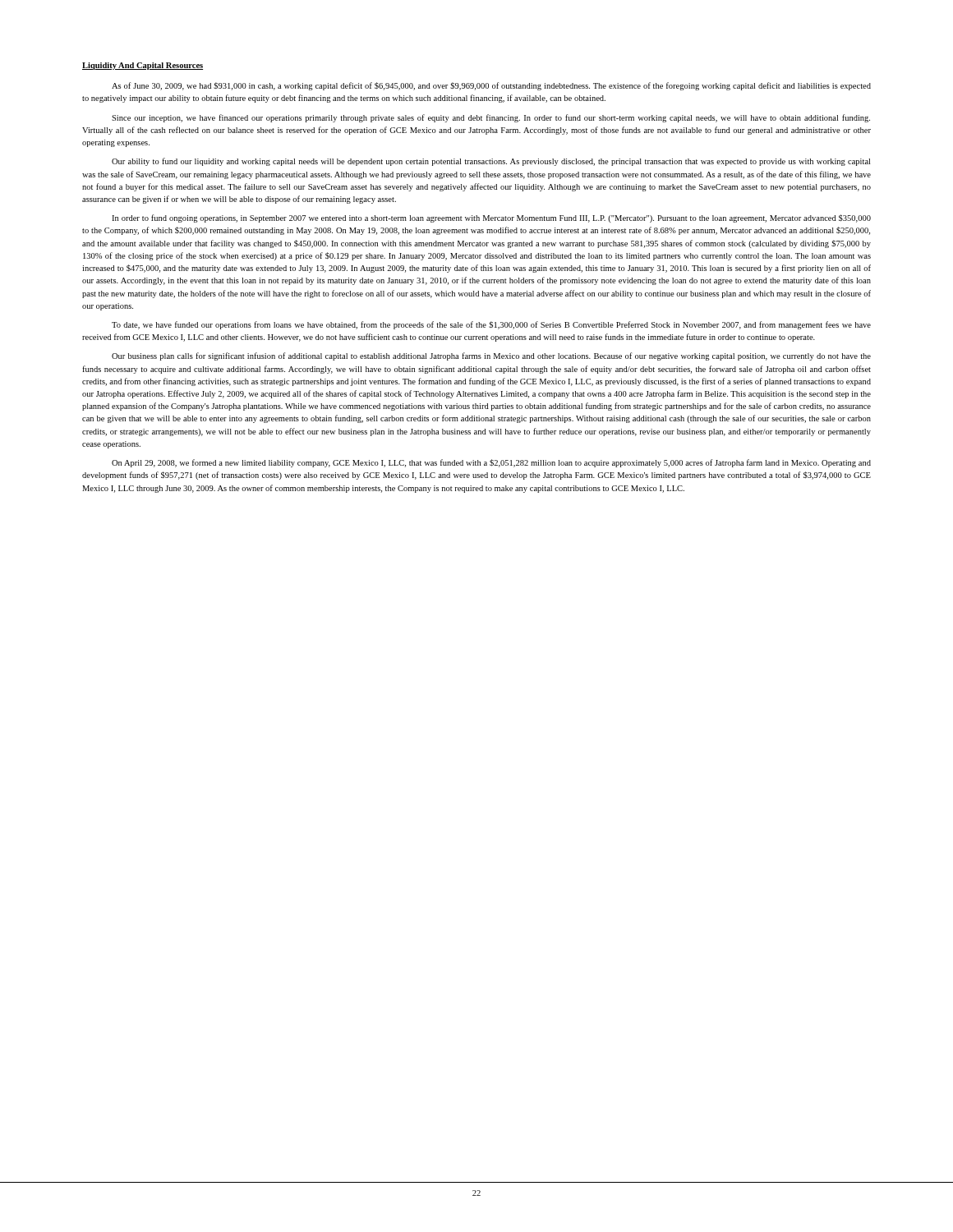Click on the text starting "As of June"
The image size is (953, 1232).
coord(476,92)
